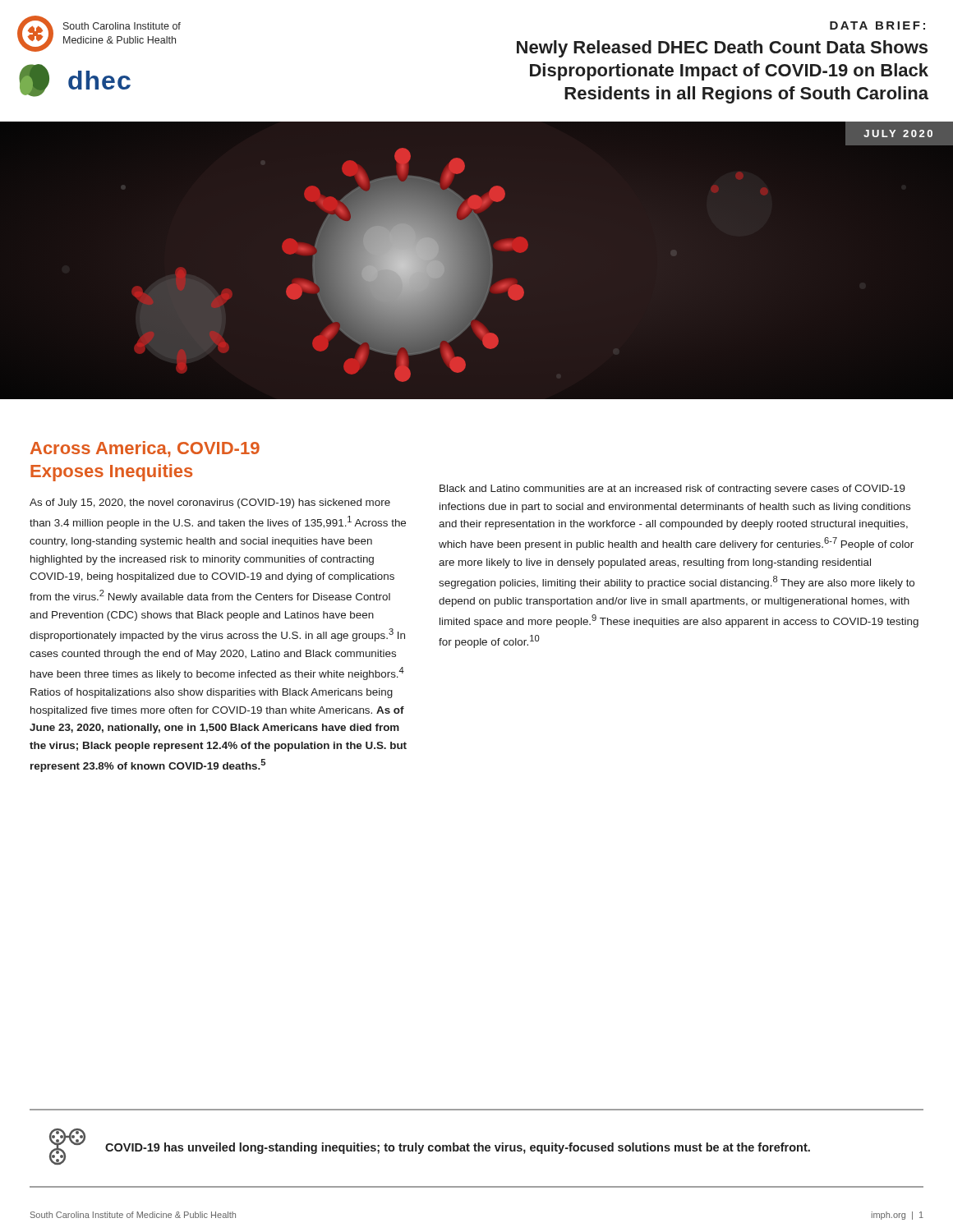Where is the passage that starts "As of July 15, 2020, the novel"?
Image resolution: width=953 pixels, height=1232 pixels.
[218, 634]
